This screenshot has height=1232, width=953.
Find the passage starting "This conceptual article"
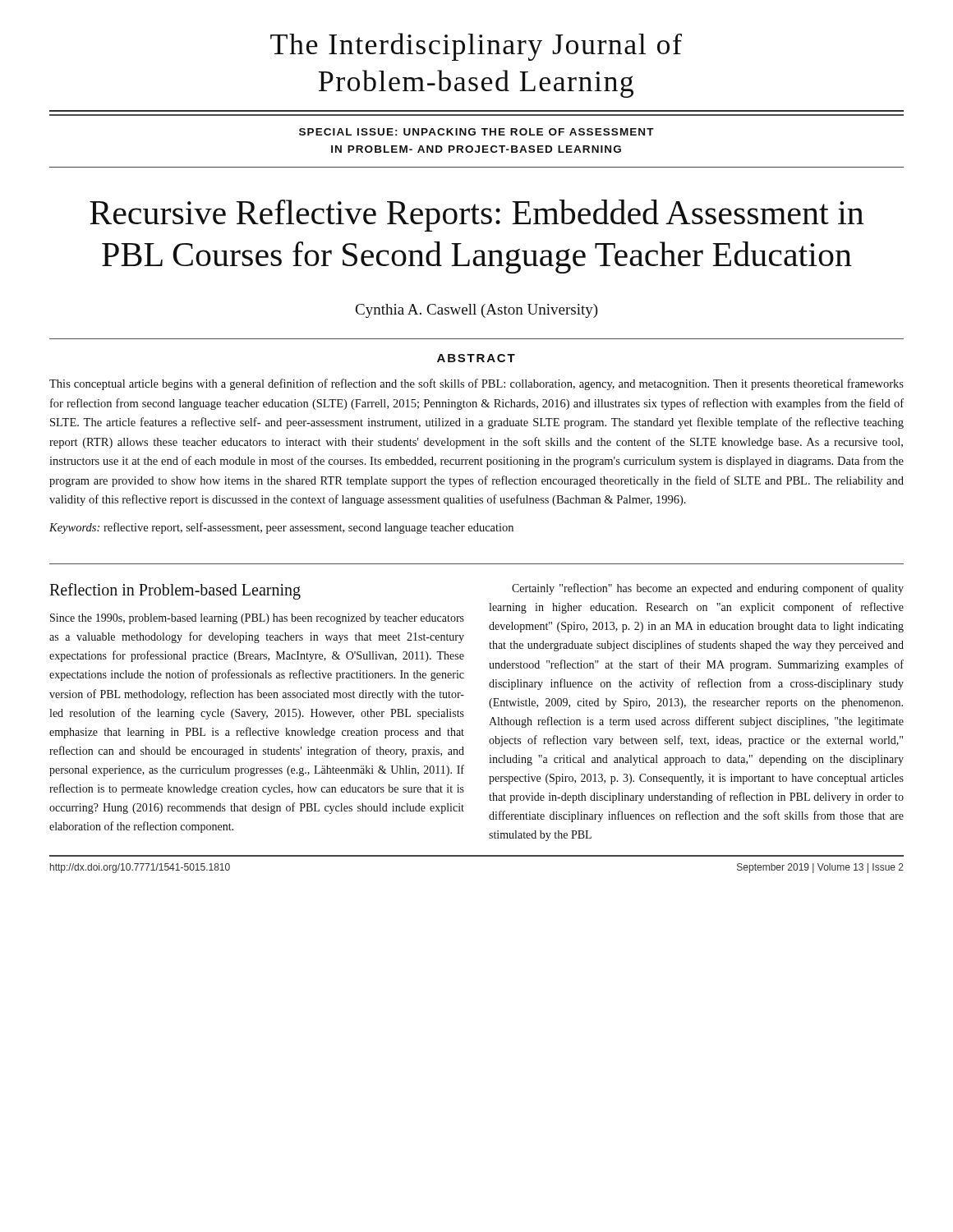476,442
